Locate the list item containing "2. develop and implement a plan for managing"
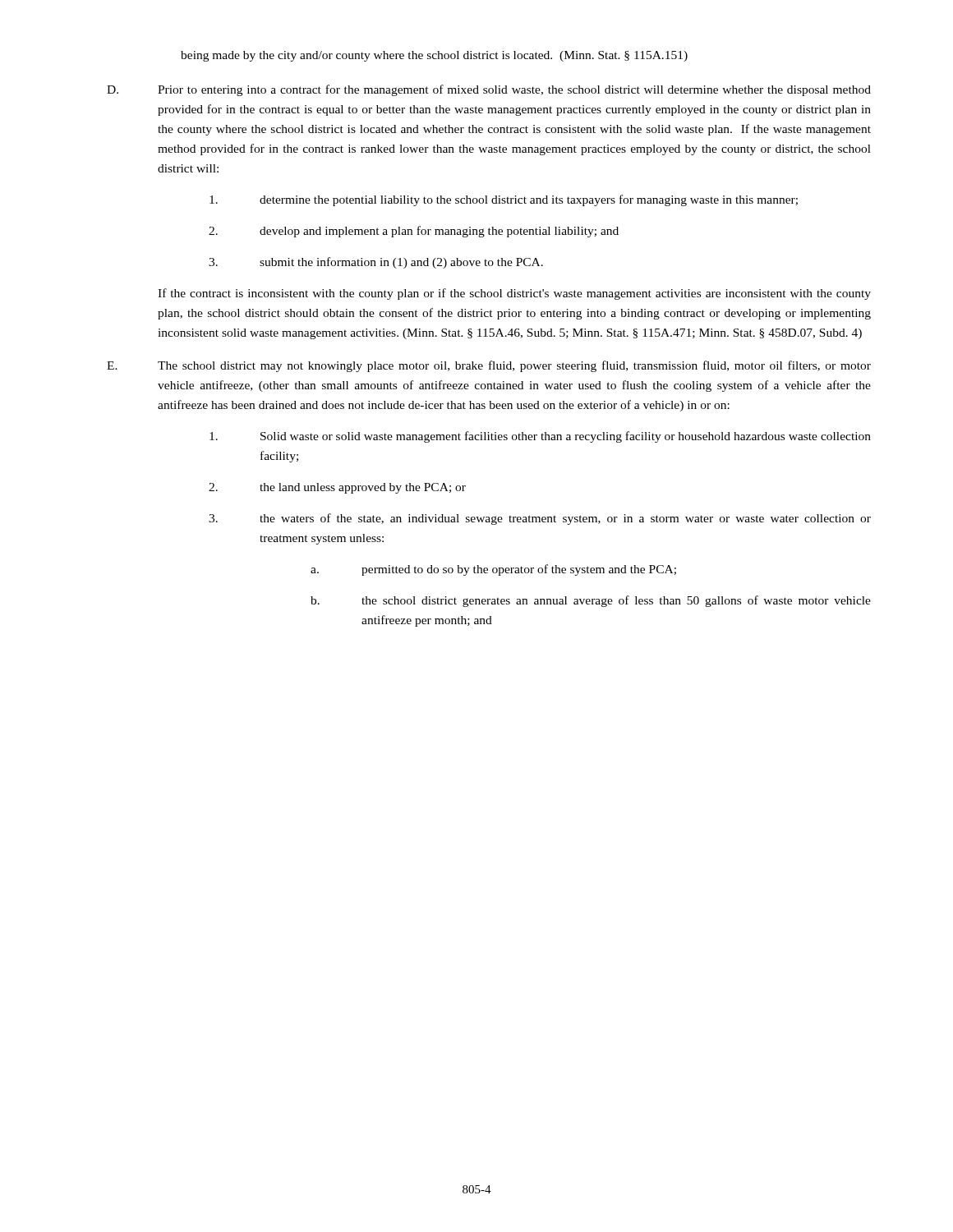The image size is (953, 1232). (540, 231)
